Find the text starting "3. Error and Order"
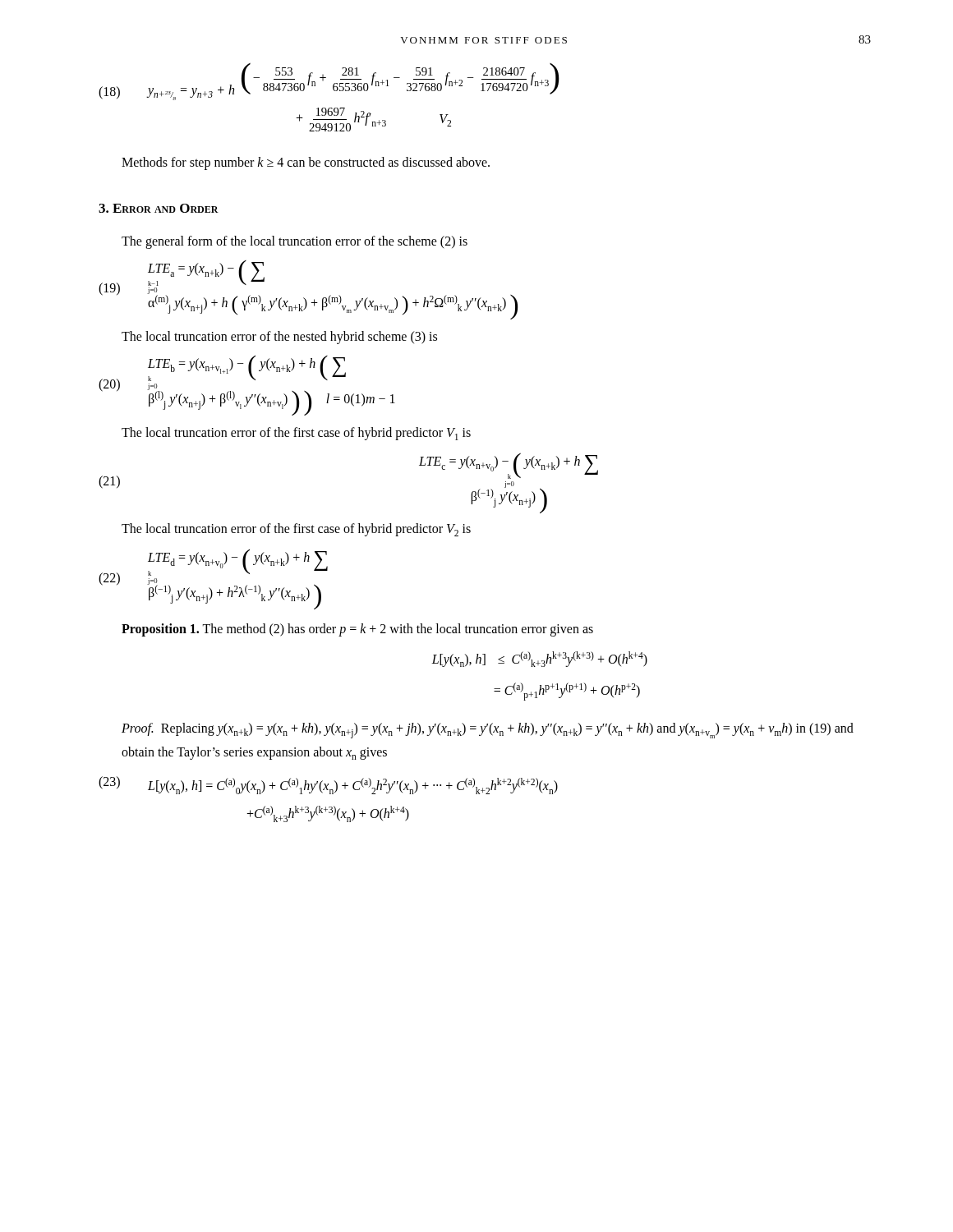The width and height of the screenshot is (953, 1232). [158, 208]
